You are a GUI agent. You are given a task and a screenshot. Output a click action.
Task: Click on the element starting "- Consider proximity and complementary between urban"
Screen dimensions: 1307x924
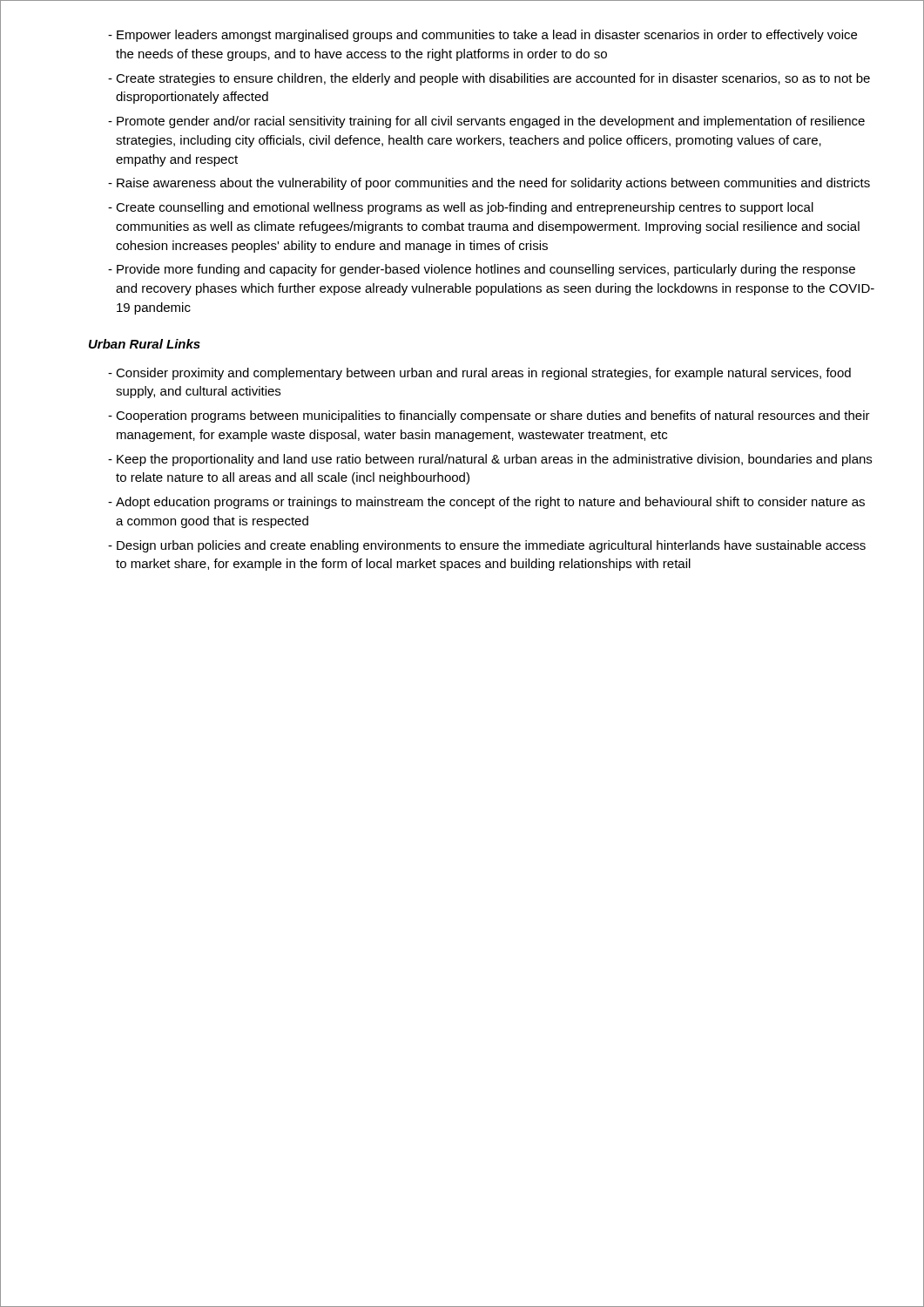(x=482, y=382)
